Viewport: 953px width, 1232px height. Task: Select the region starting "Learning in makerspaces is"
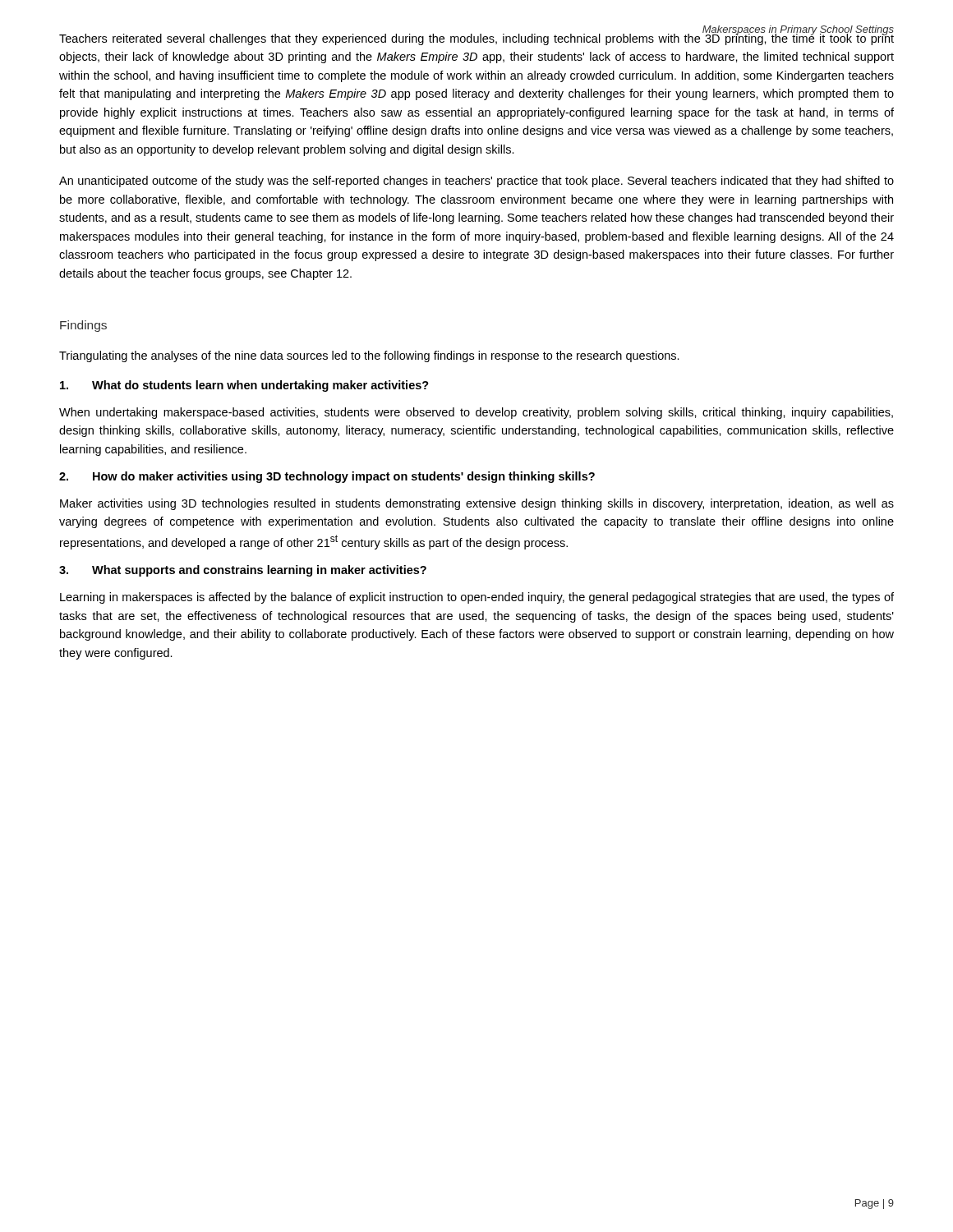click(x=476, y=625)
